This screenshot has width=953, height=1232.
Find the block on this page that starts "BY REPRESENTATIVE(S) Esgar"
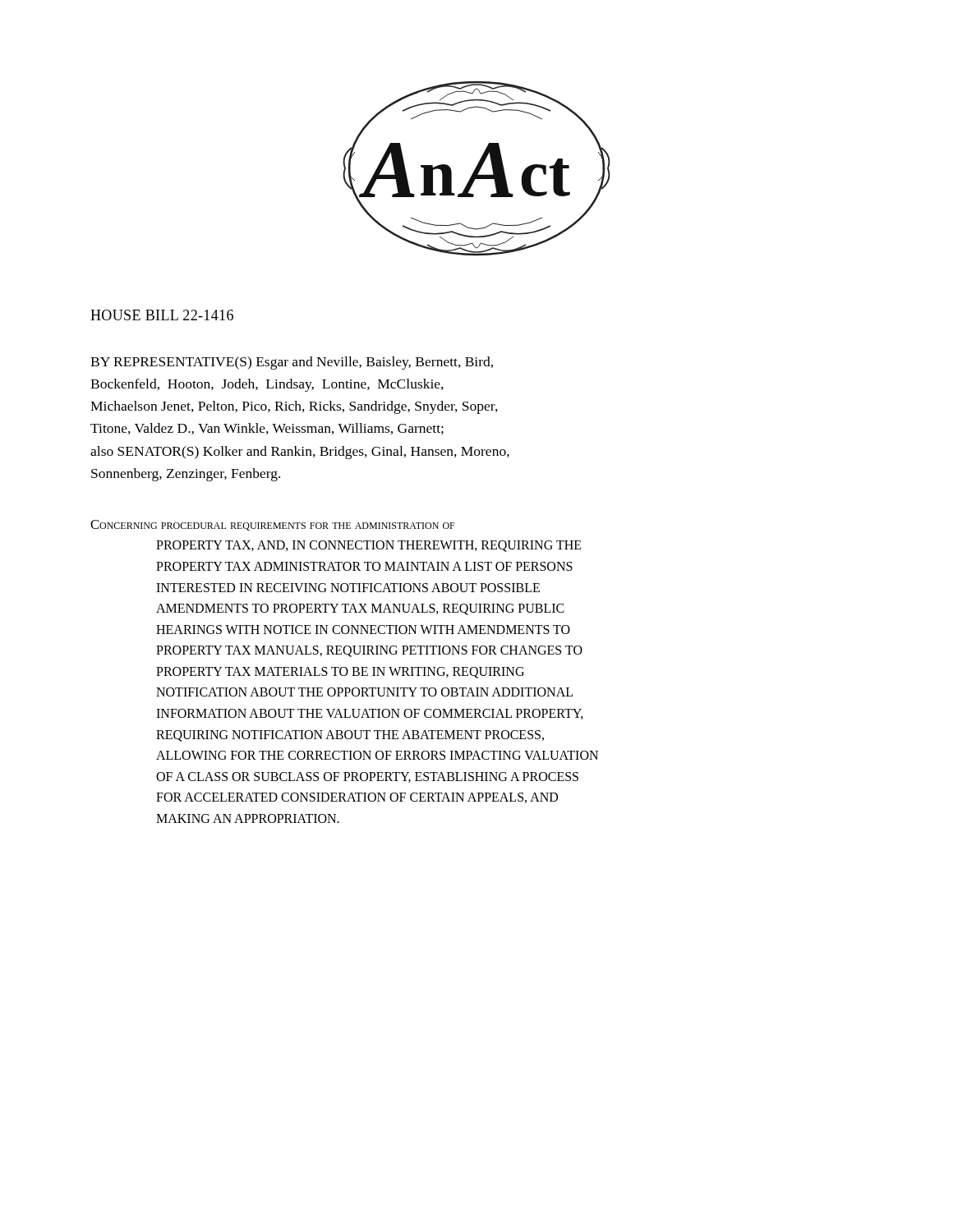(300, 417)
